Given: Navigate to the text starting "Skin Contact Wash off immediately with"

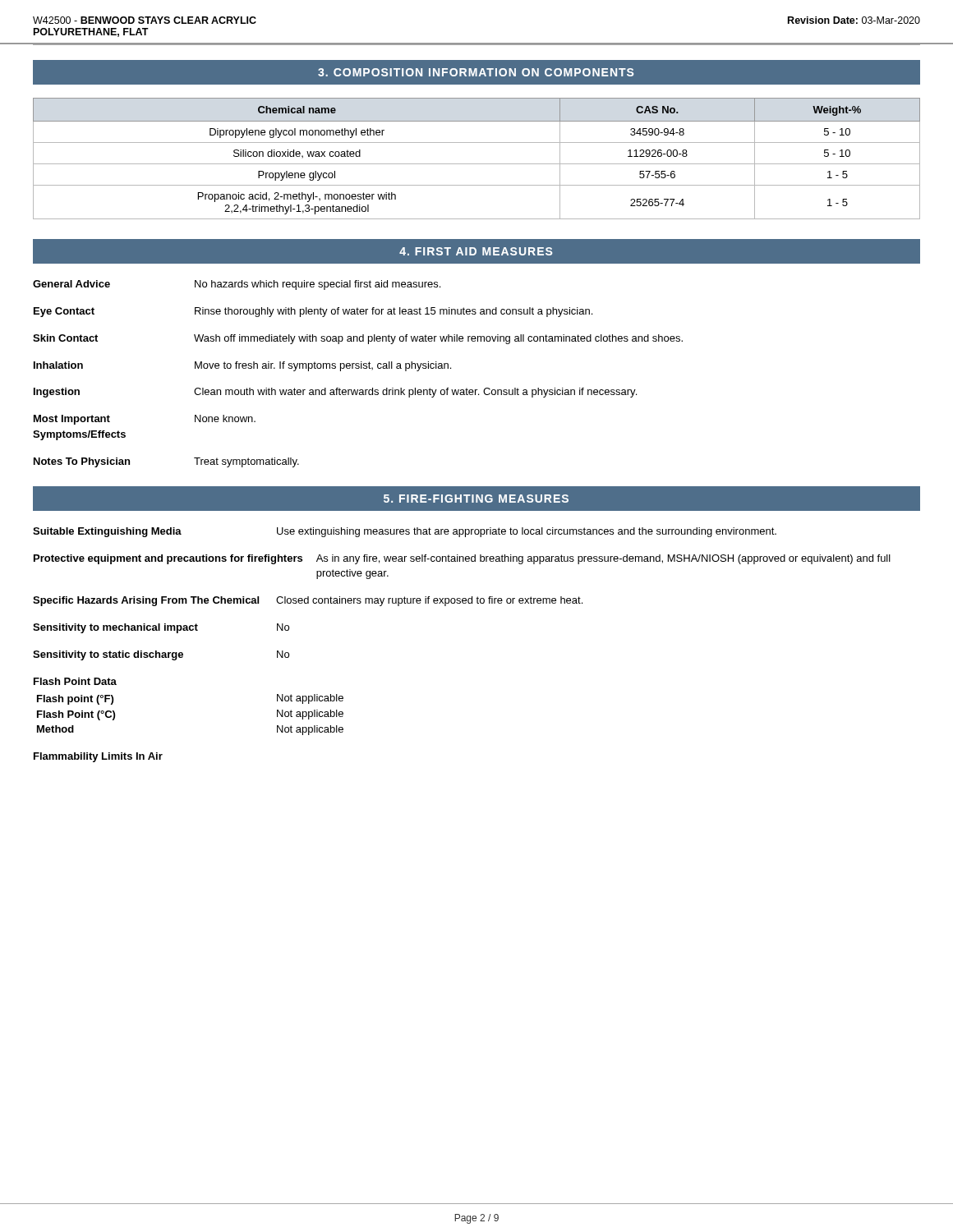Looking at the screenshot, I should point(476,338).
